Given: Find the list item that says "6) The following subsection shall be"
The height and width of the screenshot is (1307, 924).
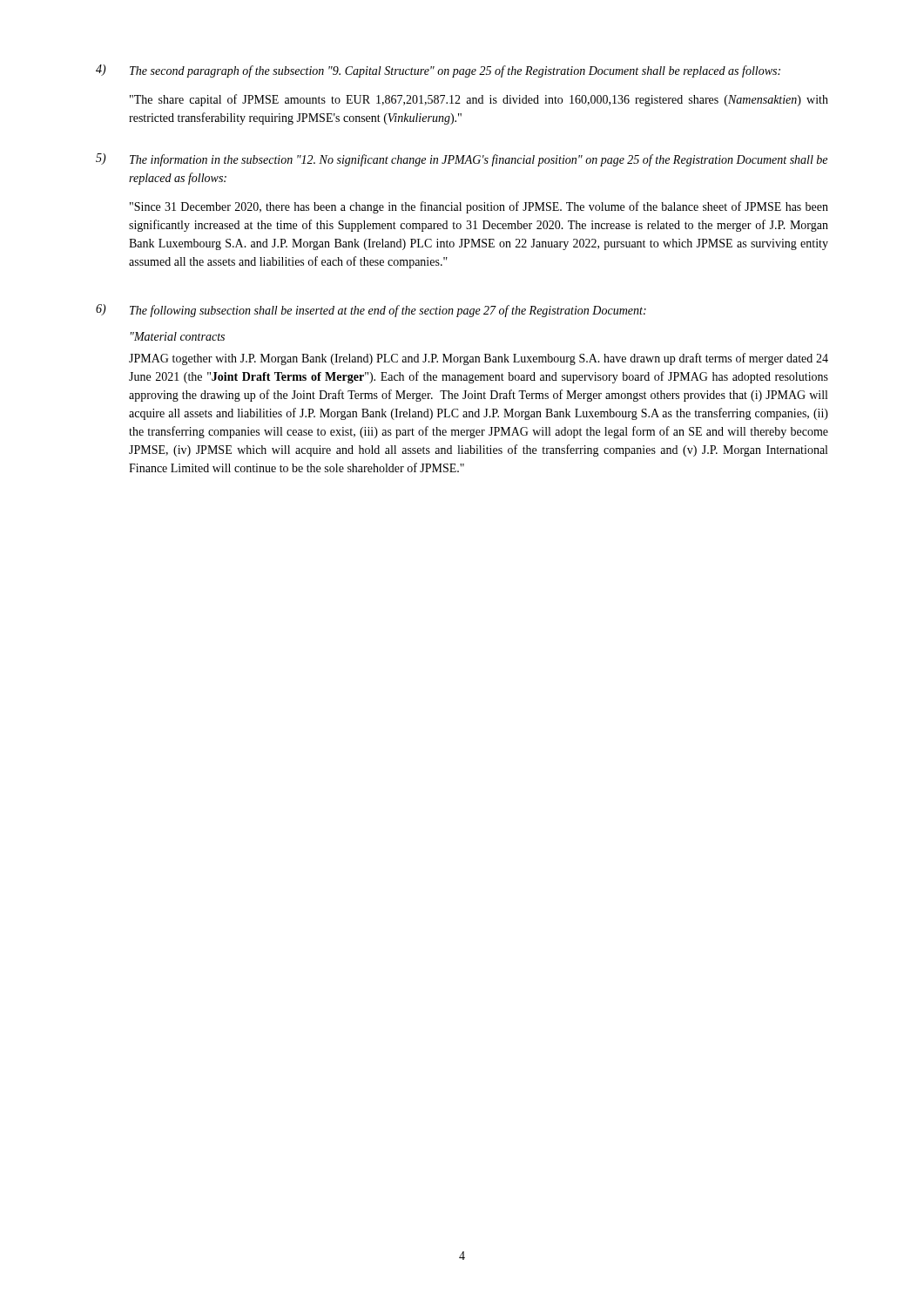Looking at the screenshot, I should (371, 311).
